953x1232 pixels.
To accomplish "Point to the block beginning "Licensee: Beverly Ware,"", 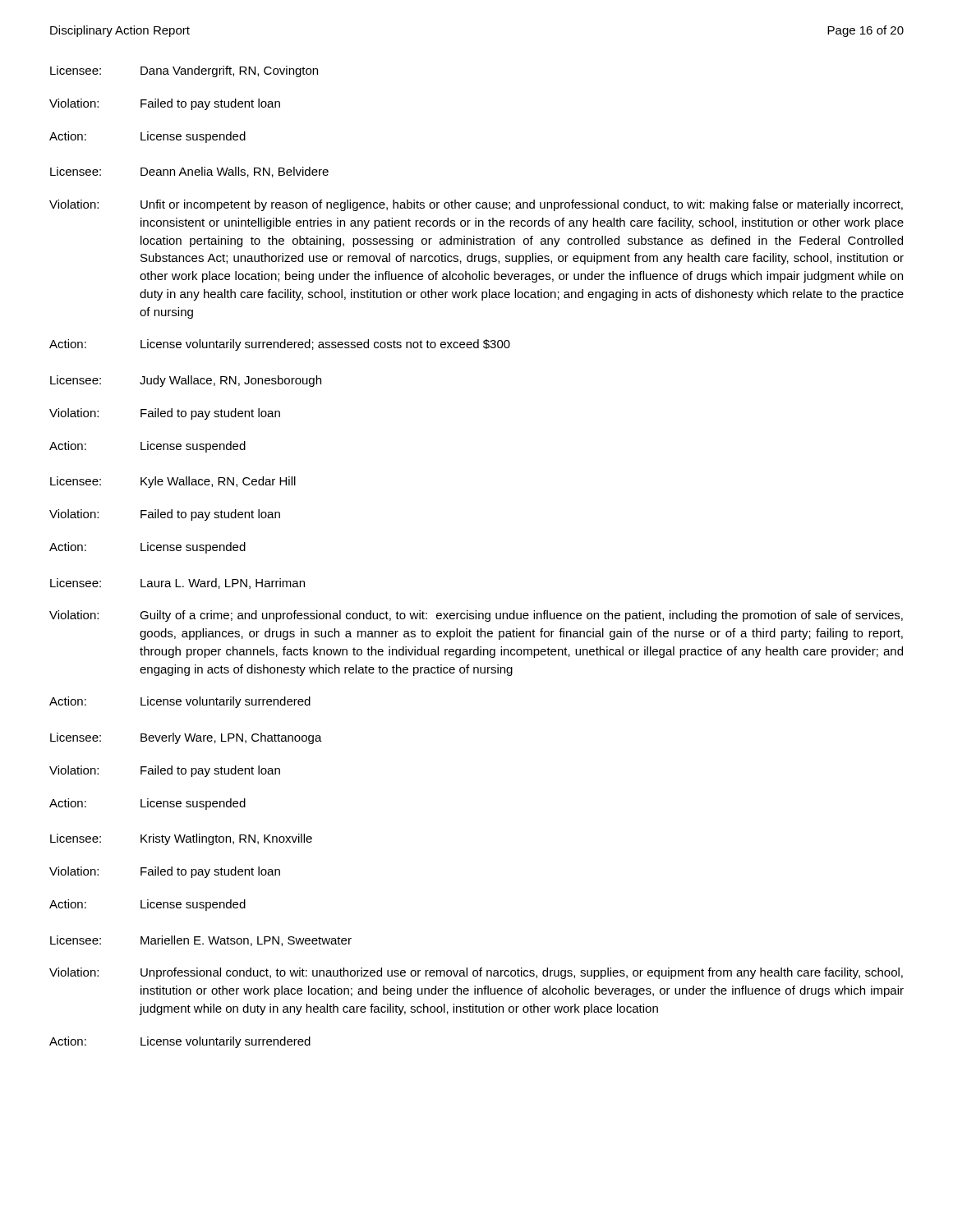I will coord(186,738).
